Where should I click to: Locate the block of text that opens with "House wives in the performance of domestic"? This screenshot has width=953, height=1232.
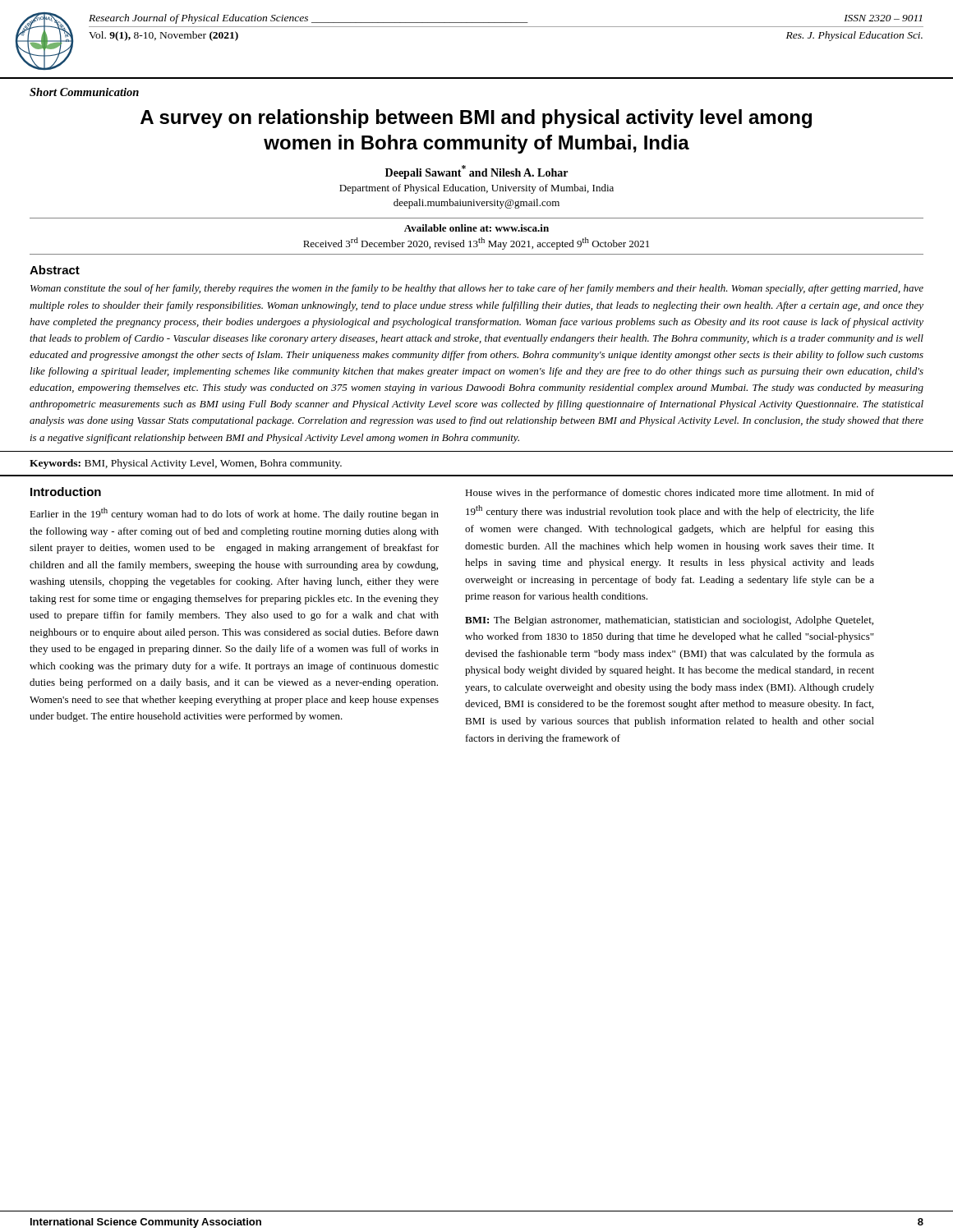[x=670, y=616]
